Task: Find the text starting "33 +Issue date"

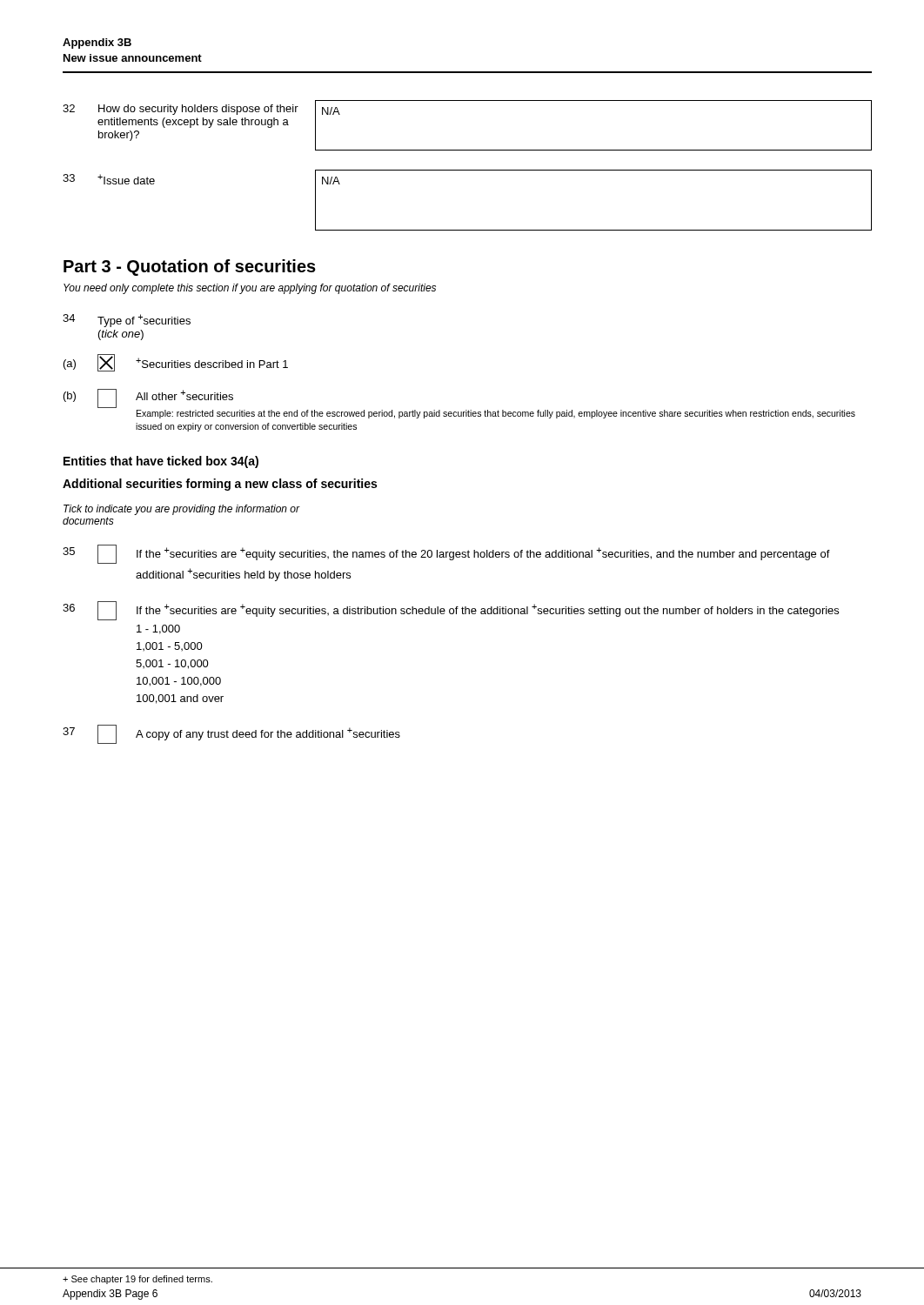Action: click(x=467, y=200)
